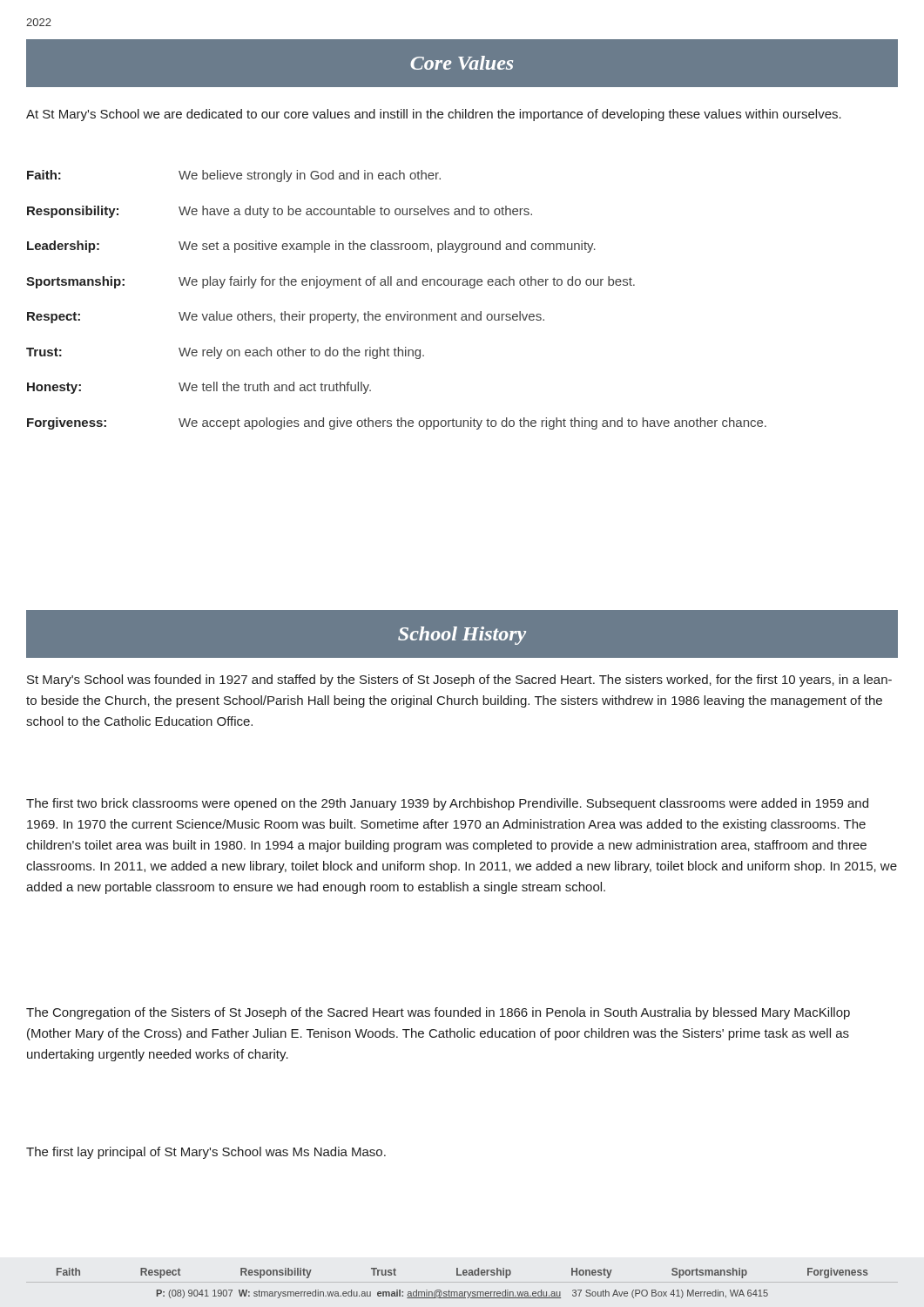Image resolution: width=924 pixels, height=1307 pixels.
Task: Navigate to the block starting "Trust: We rely on"
Action: (x=225, y=353)
